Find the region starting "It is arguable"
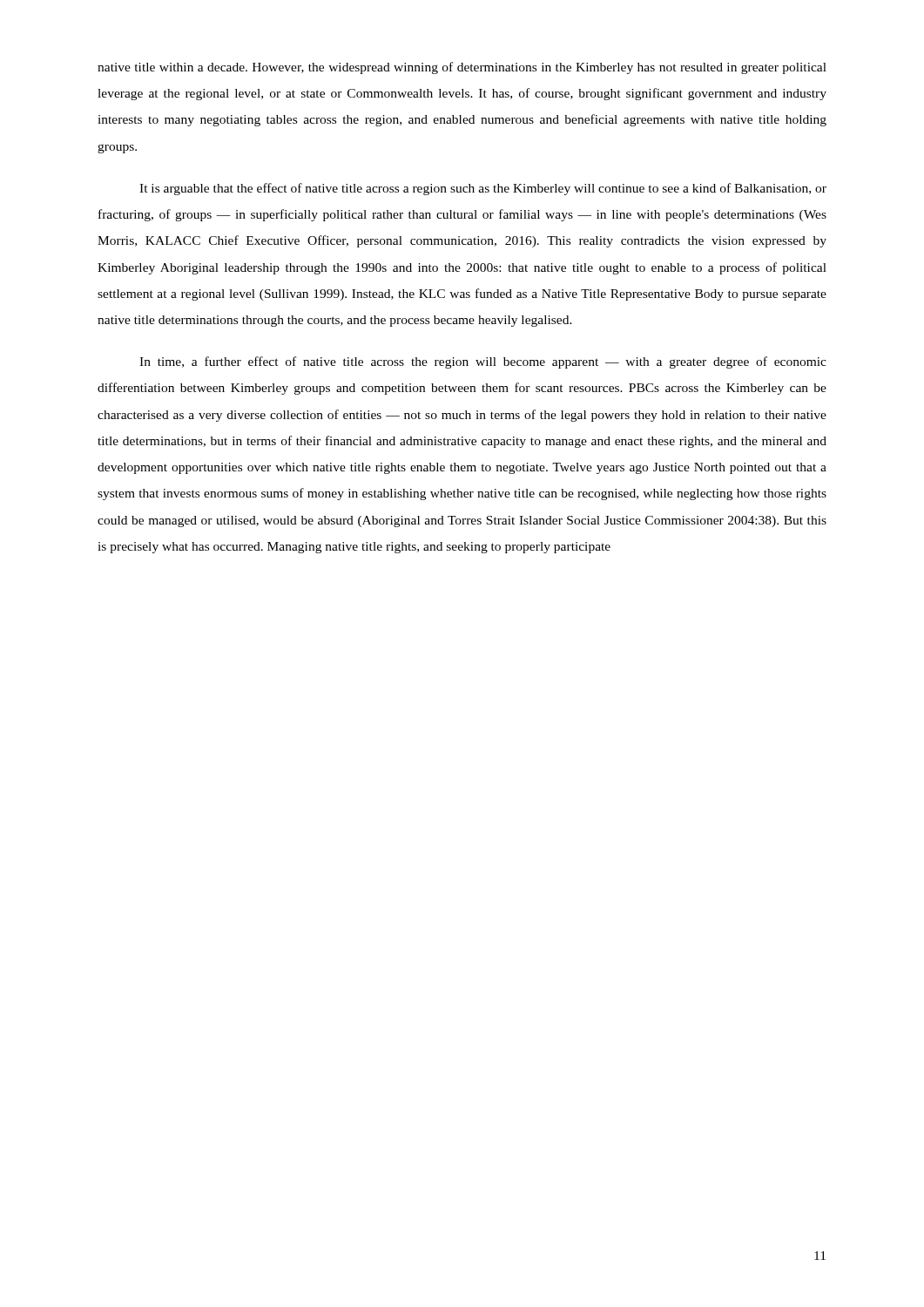 click(462, 254)
